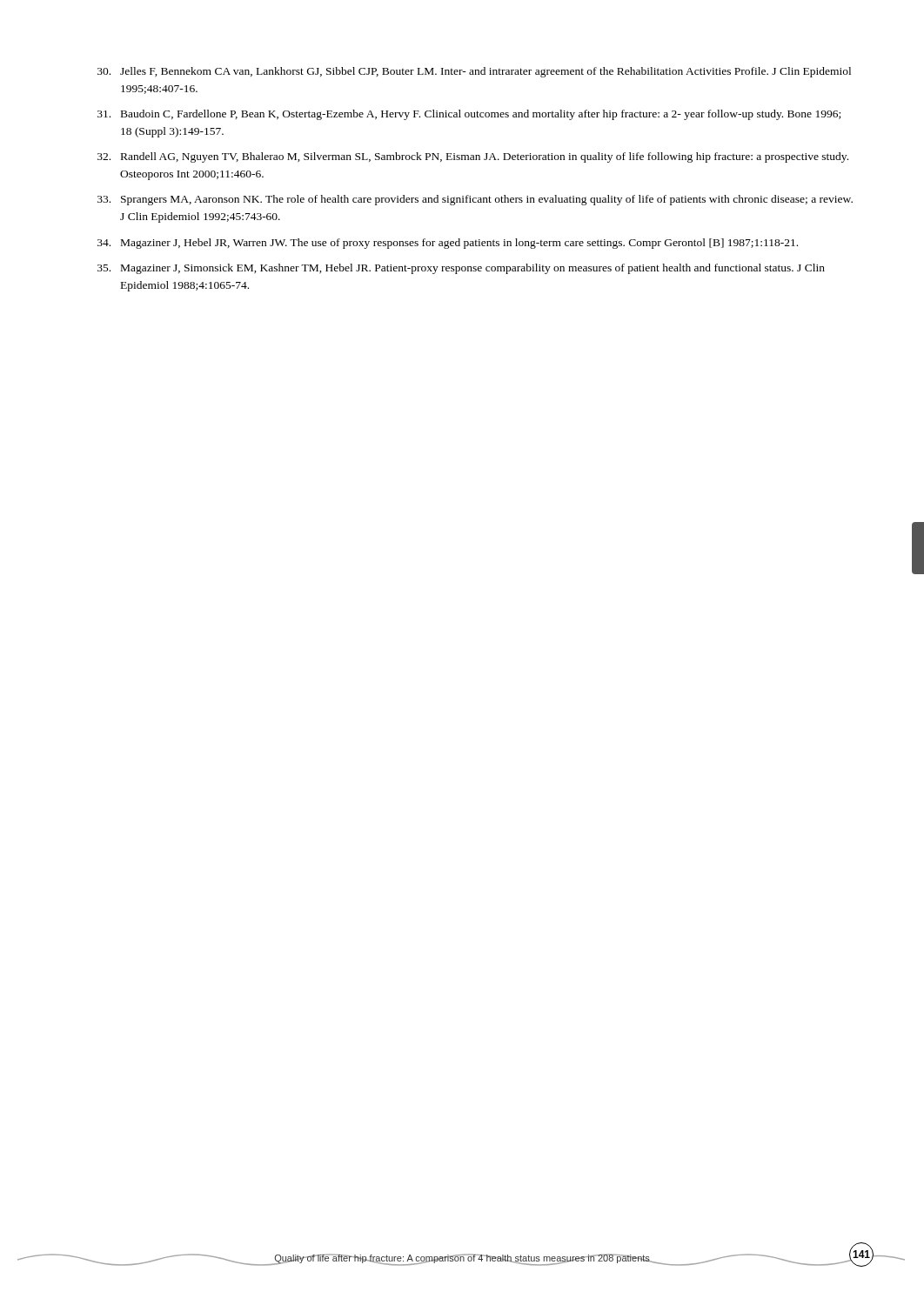The width and height of the screenshot is (924, 1305).
Task: Where is the passage that starts "30. Jelles F, Bennekom"?
Action: [x=462, y=80]
